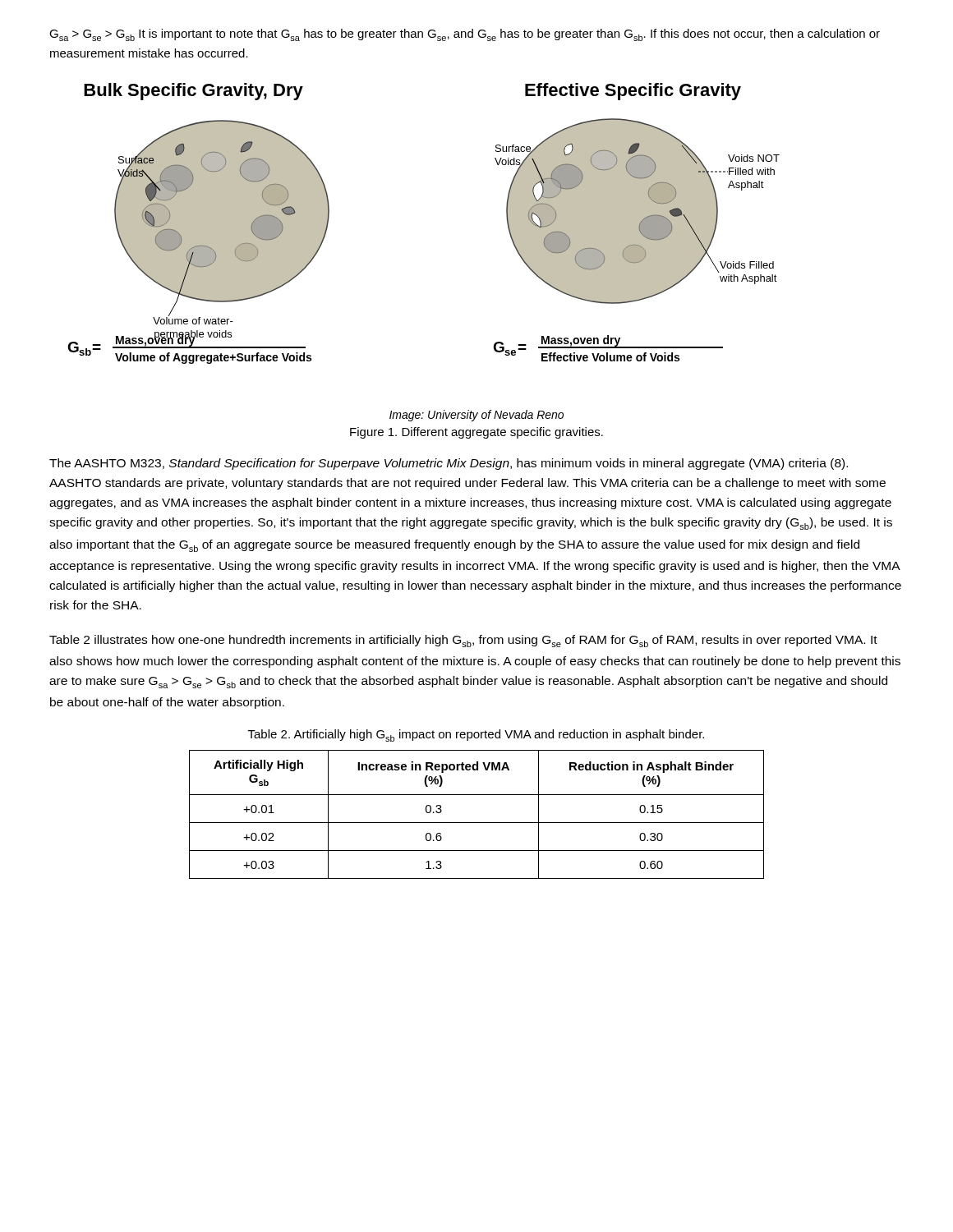The width and height of the screenshot is (953, 1232).
Task: Find the caption with the text "Figure 1. Different aggregate specific gravities."
Action: (x=476, y=432)
